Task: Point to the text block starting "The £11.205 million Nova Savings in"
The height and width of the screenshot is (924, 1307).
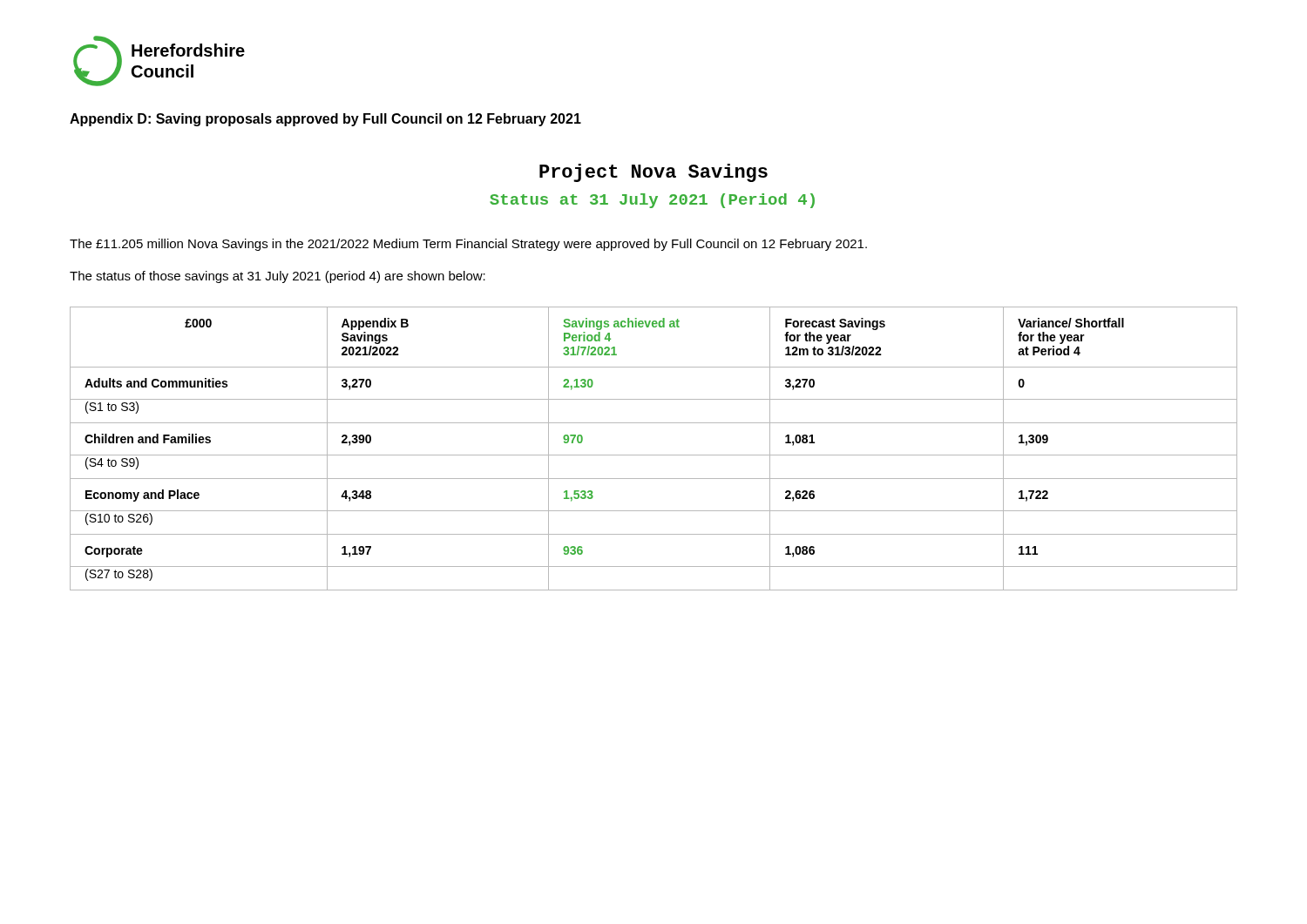Action: (x=469, y=243)
